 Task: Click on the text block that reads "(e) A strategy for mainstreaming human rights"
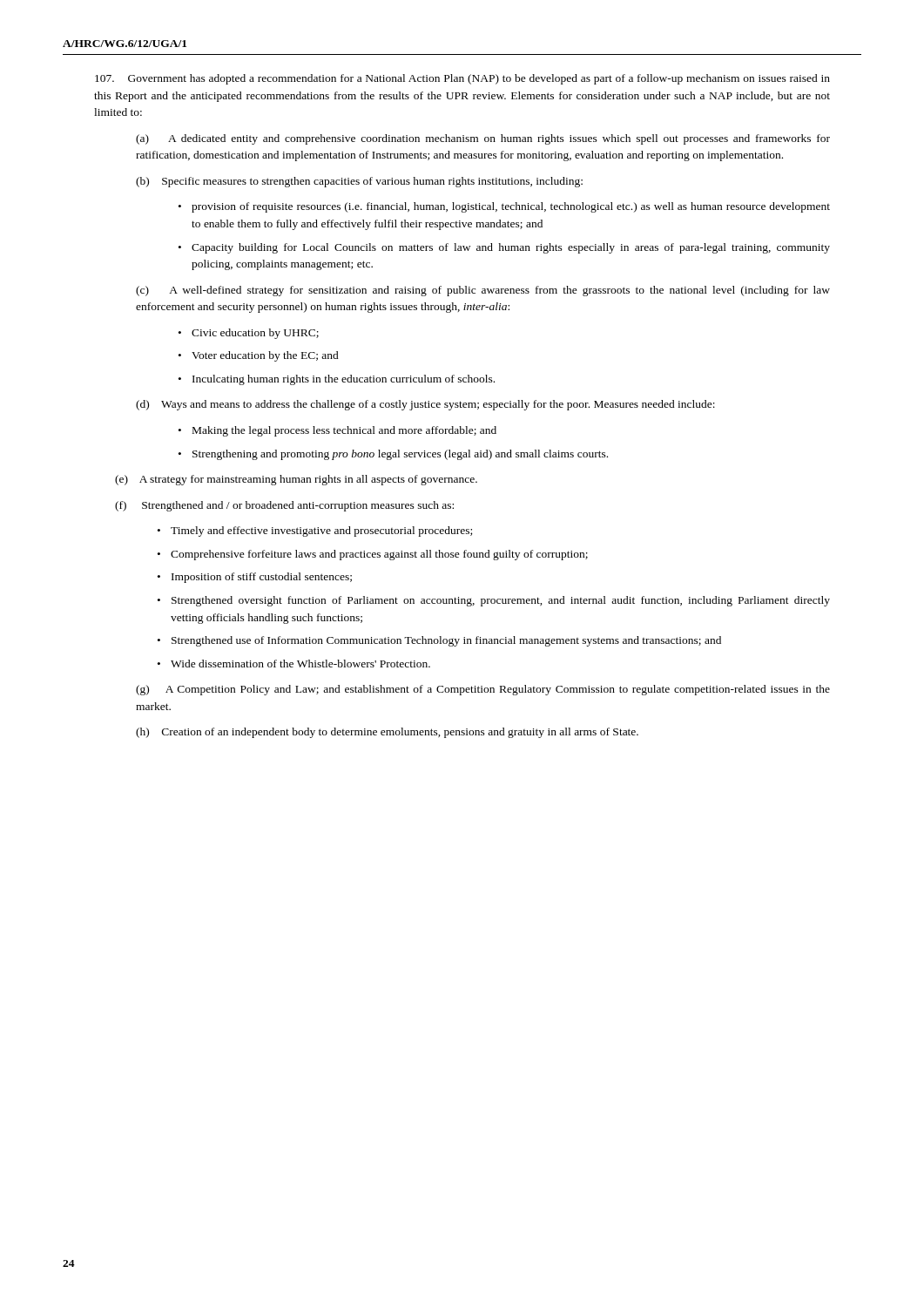472,479
